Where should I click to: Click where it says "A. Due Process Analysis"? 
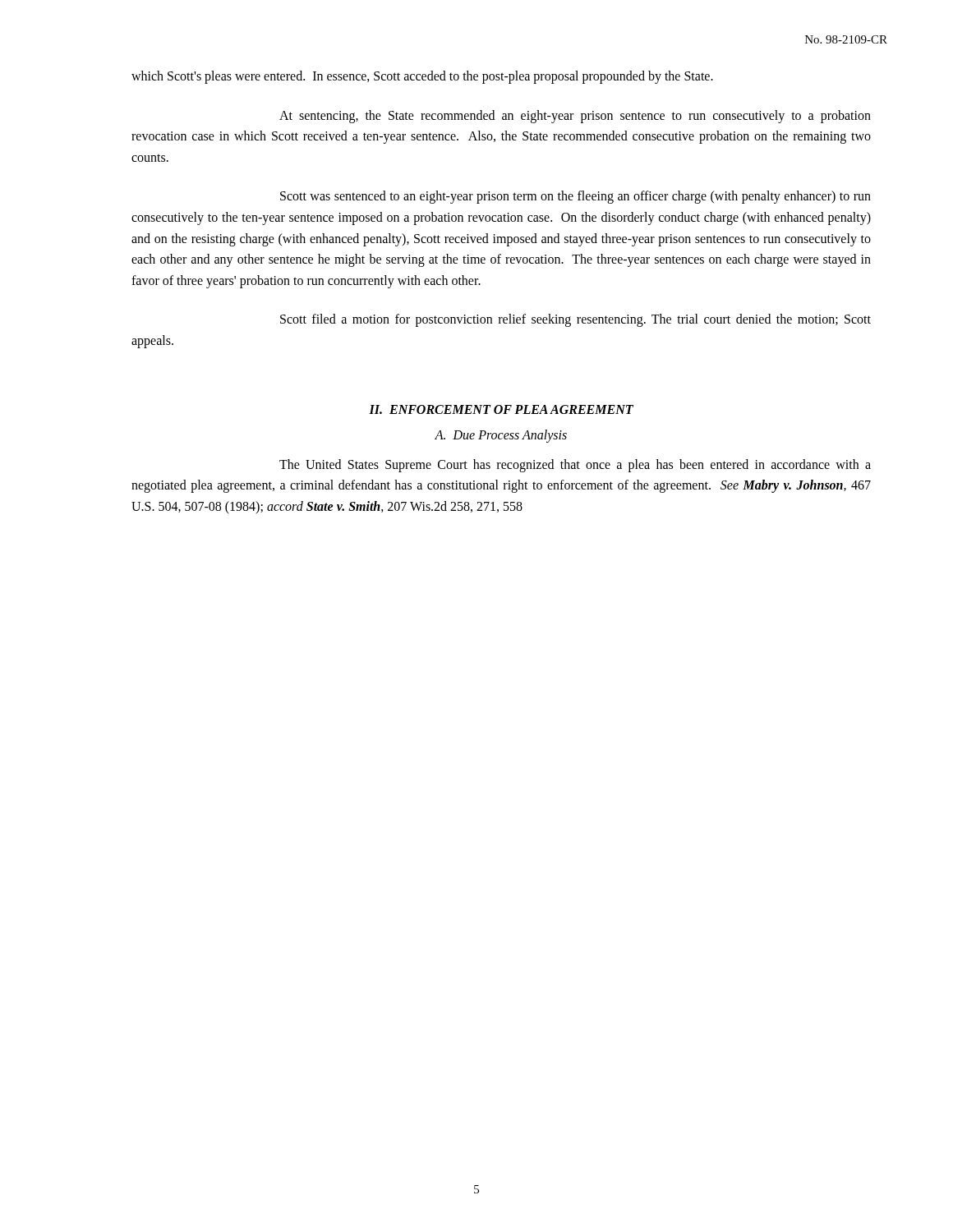[x=501, y=435]
